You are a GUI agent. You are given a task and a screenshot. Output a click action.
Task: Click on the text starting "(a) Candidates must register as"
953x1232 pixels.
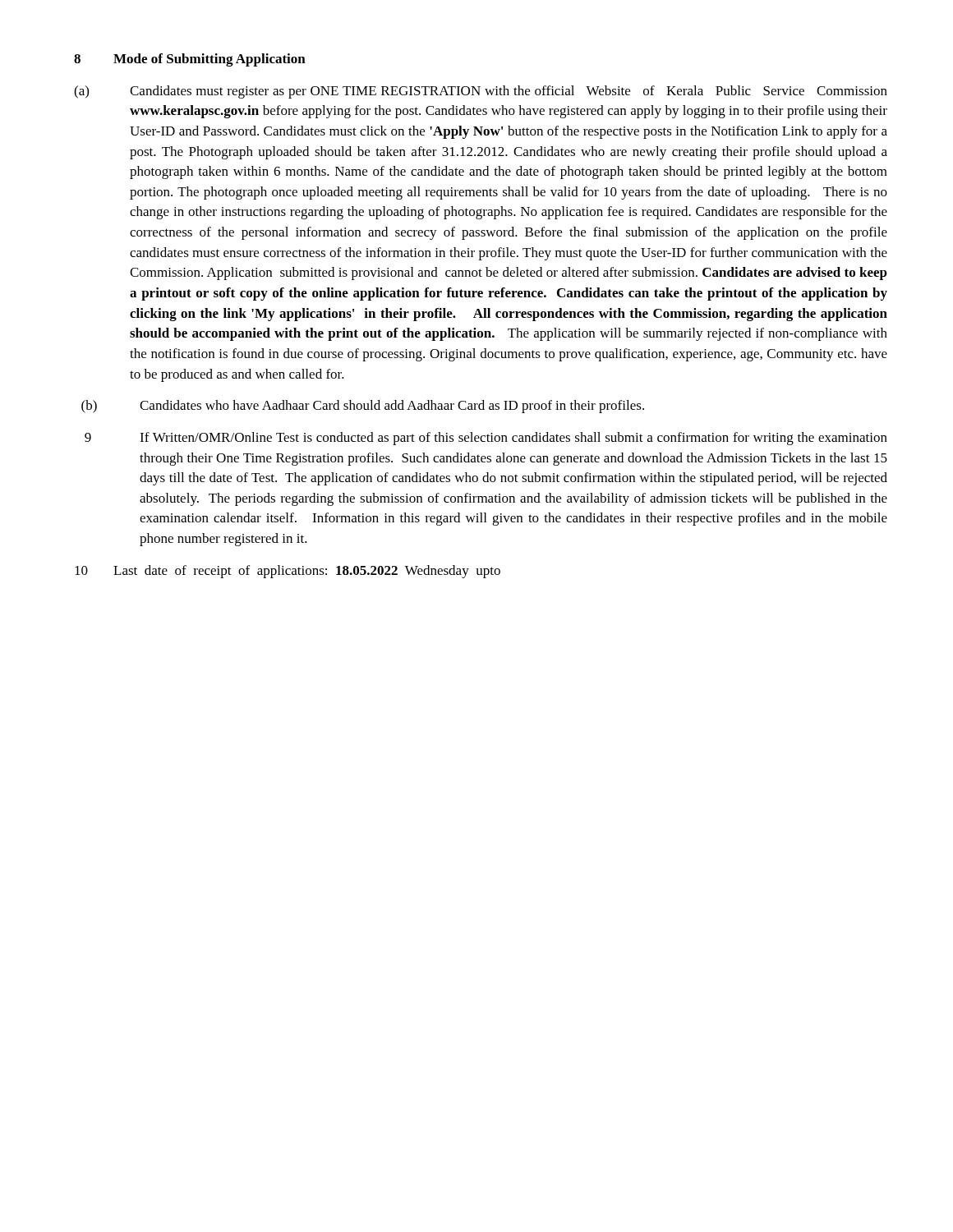click(481, 233)
